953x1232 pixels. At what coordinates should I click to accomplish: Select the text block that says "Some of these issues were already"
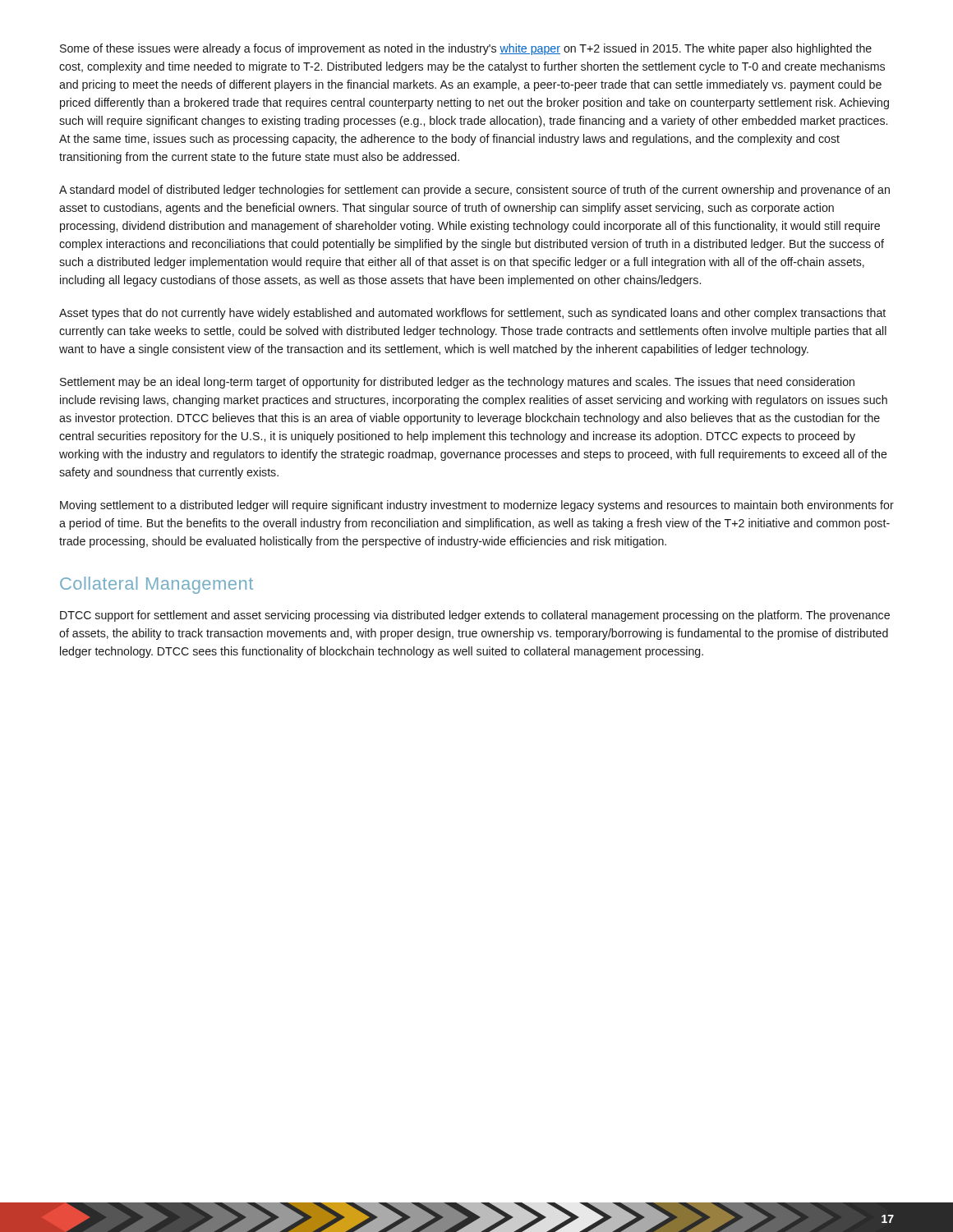point(474,103)
